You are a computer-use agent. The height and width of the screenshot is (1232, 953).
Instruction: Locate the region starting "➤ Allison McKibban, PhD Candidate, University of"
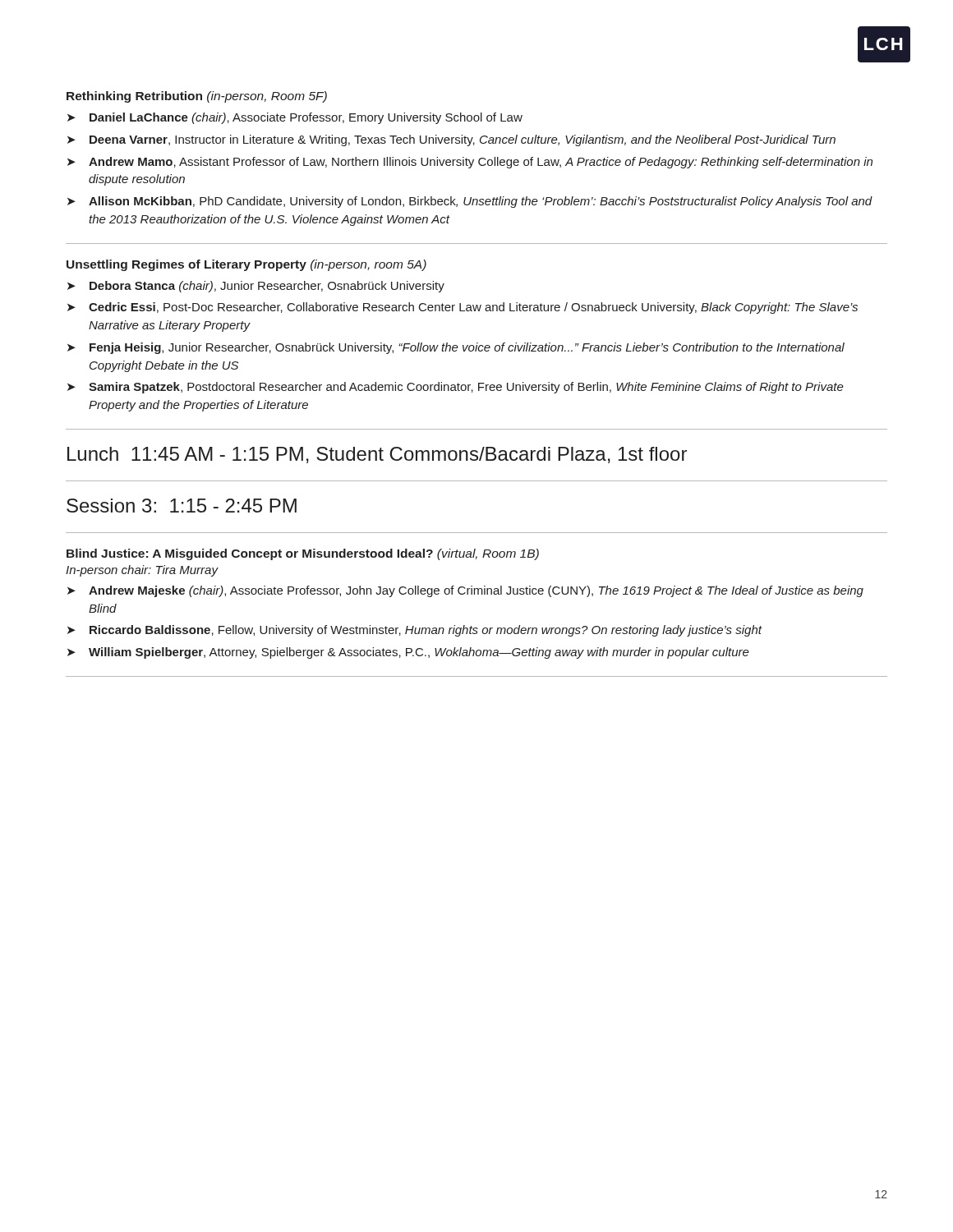tap(476, 210)
